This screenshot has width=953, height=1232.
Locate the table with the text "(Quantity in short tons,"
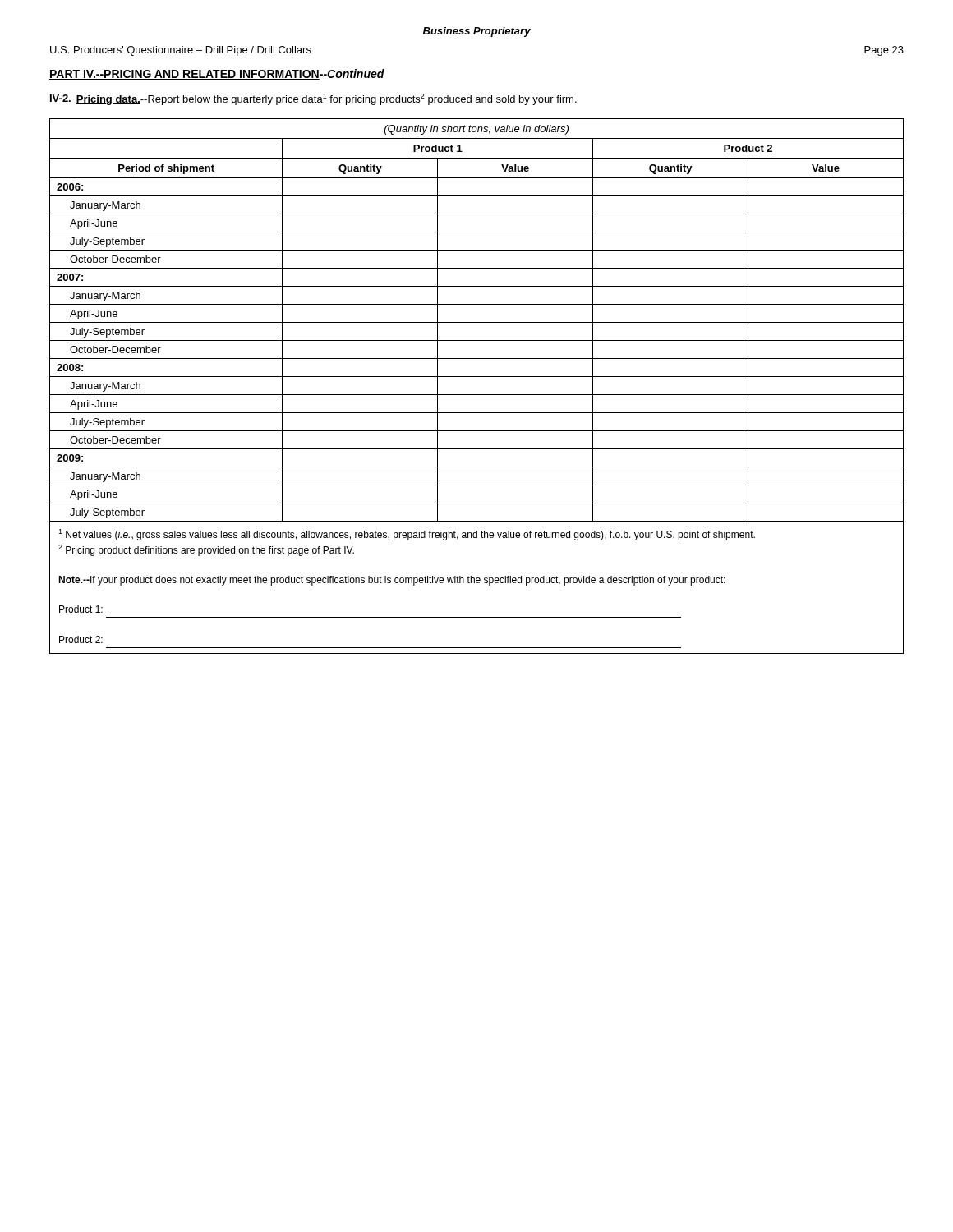[476, 386]
